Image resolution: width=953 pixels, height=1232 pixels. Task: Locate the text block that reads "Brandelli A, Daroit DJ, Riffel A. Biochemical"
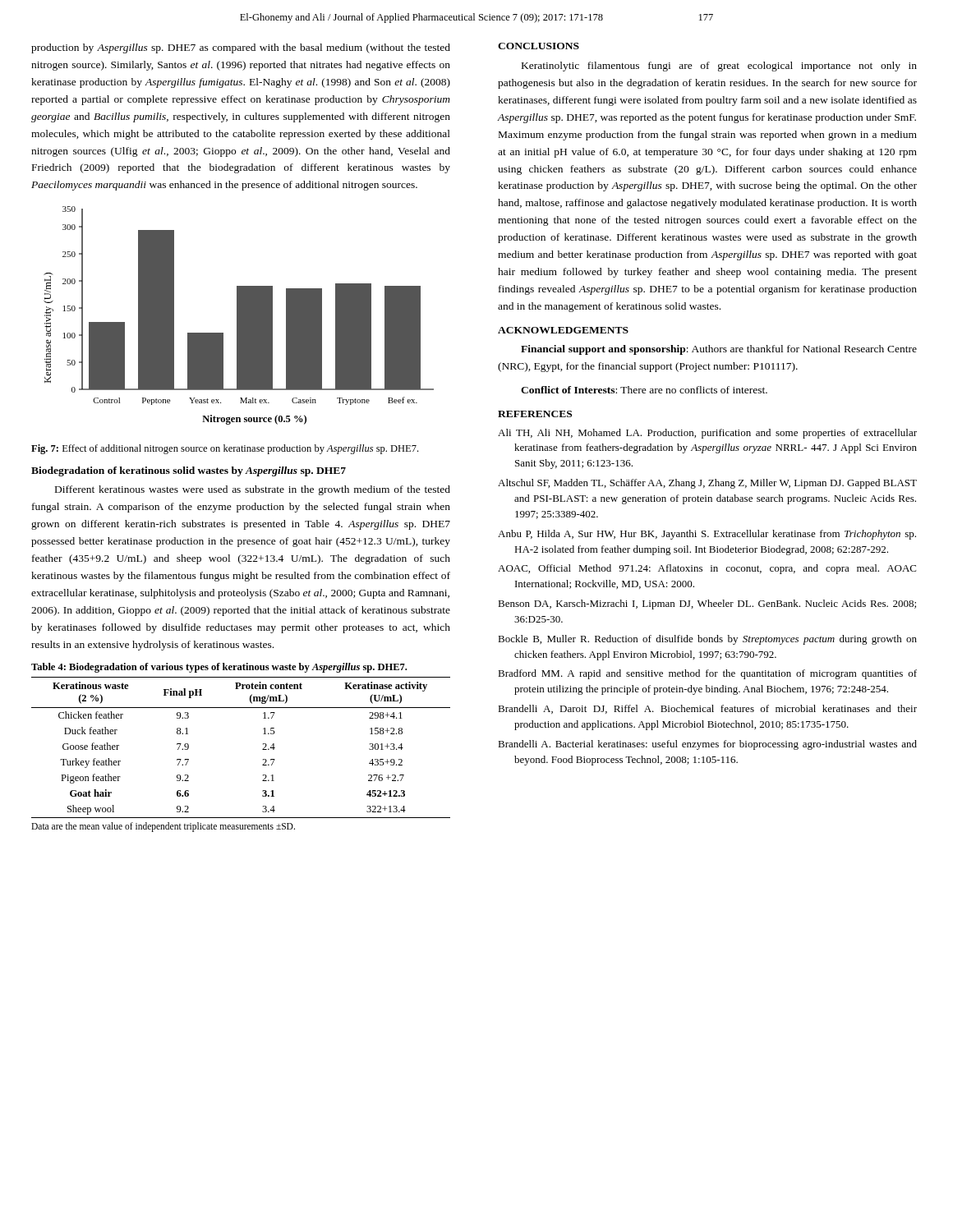pos(707,717)
